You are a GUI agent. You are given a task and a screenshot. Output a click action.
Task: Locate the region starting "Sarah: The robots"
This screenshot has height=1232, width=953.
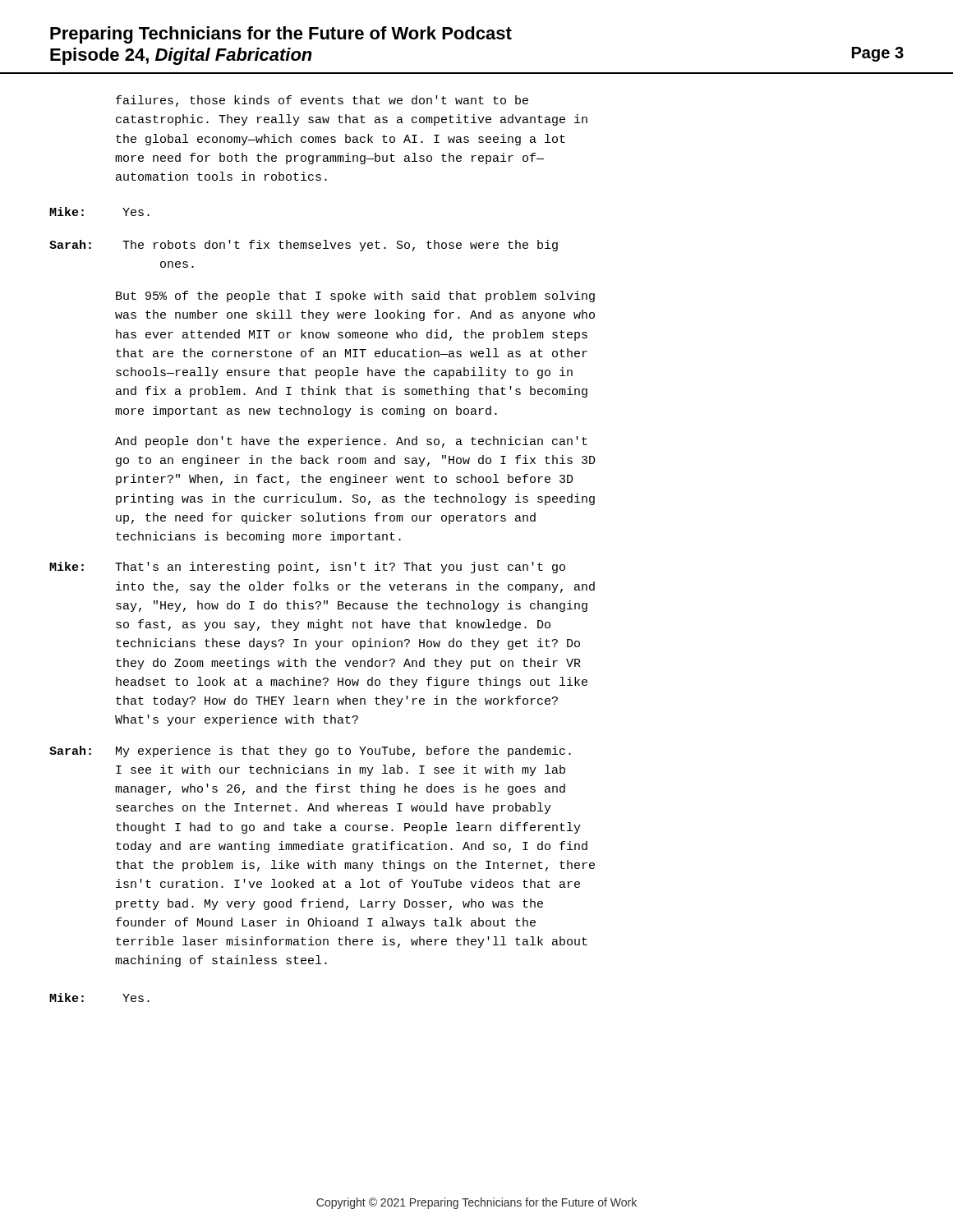click(304, 255)
